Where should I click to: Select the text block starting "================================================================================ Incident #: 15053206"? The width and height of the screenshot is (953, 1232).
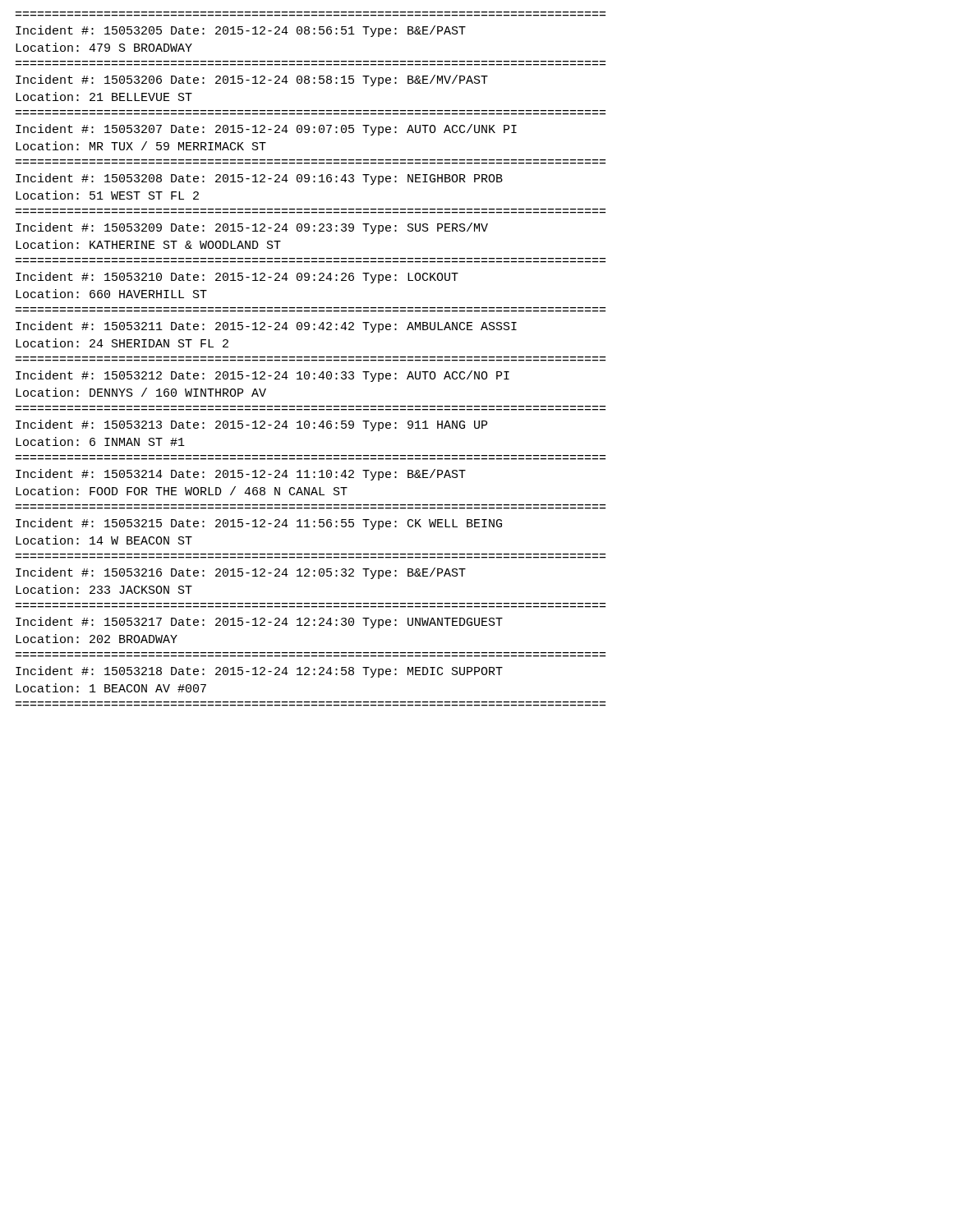(476, 82)
